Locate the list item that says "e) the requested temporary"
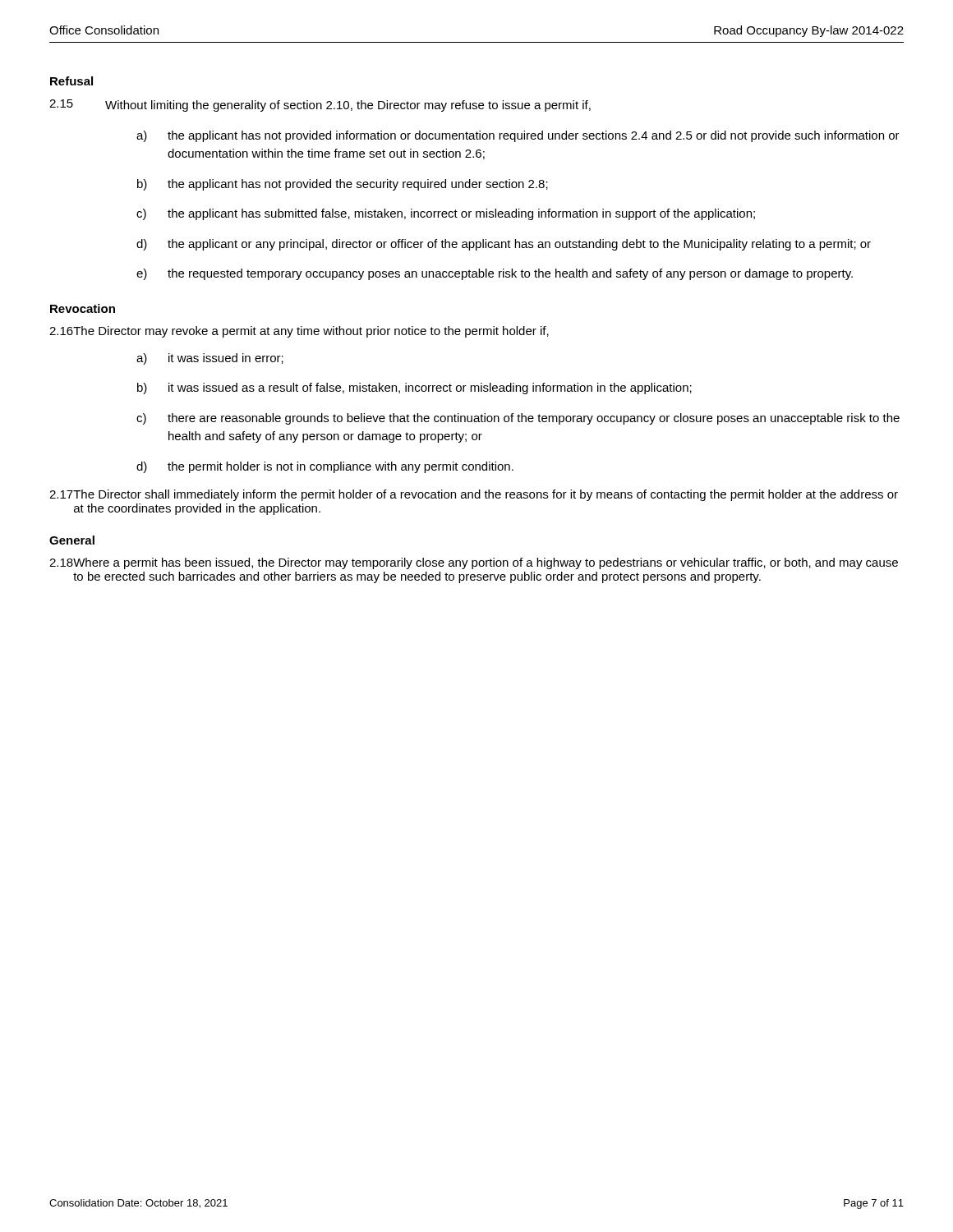The width and height of the screenshot is (953, 1232). (520, 274)
